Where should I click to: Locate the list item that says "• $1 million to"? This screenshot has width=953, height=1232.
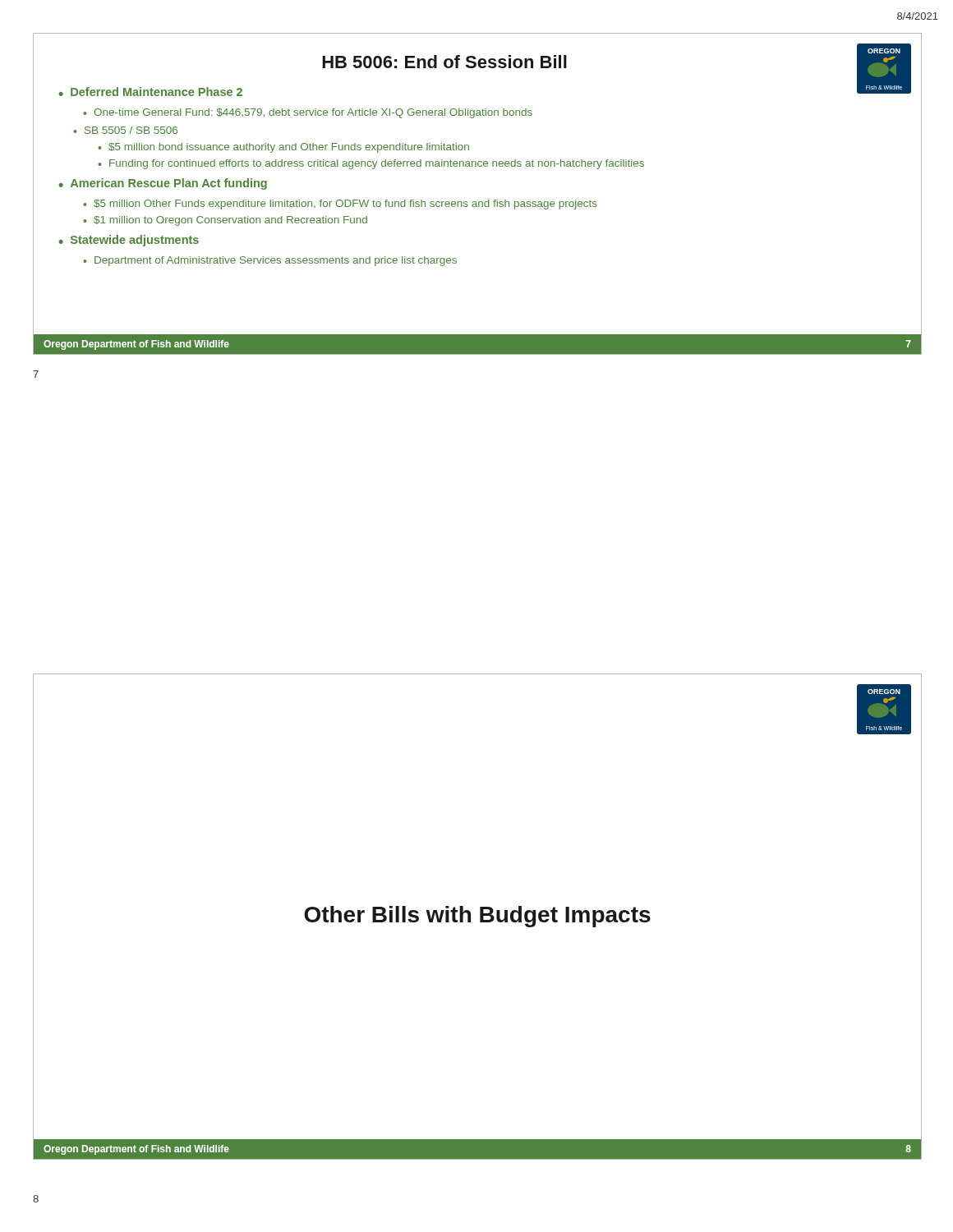pyautogui.click(x=225, y=221)
